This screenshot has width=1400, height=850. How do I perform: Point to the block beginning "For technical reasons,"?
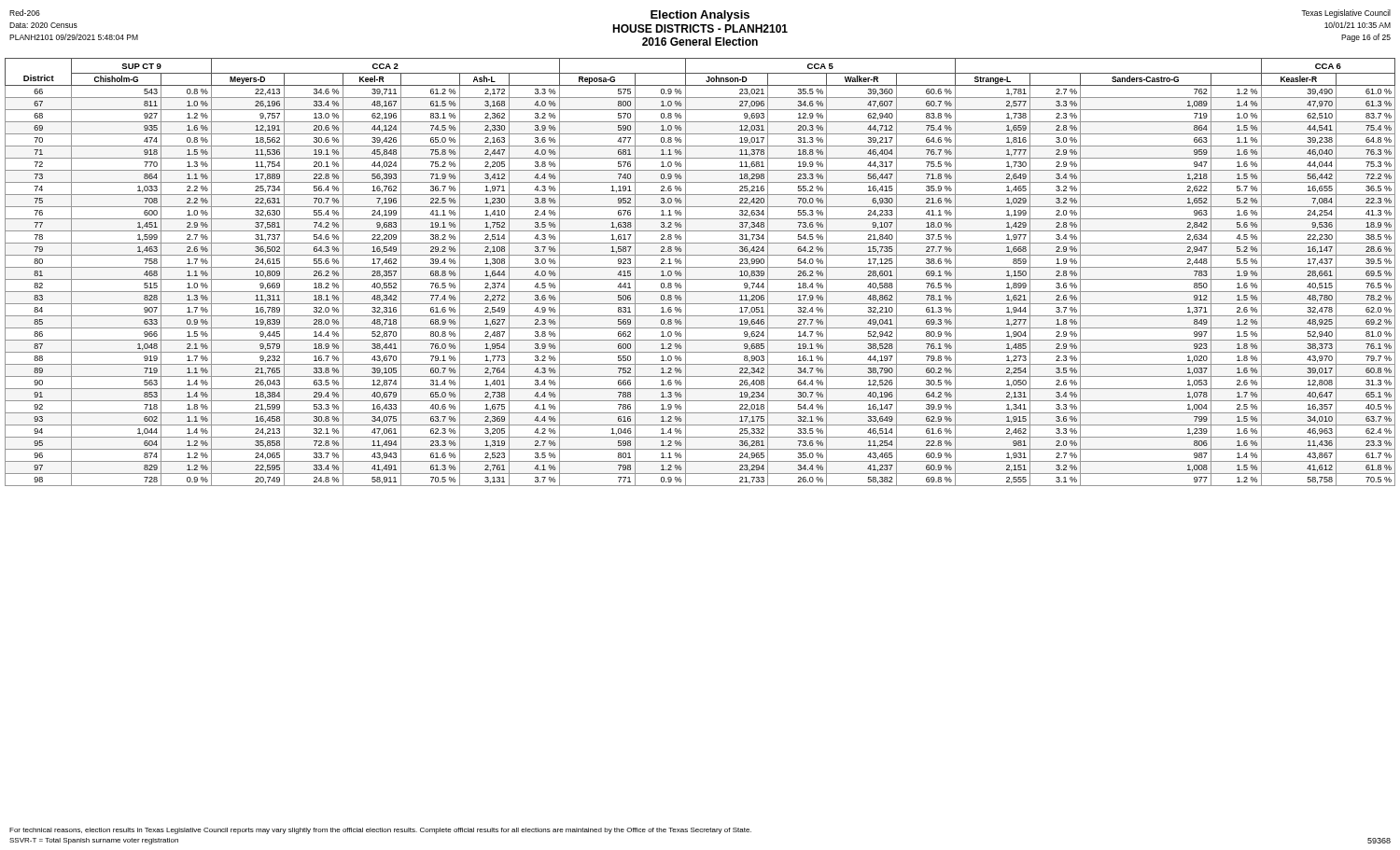pos(381,835)
